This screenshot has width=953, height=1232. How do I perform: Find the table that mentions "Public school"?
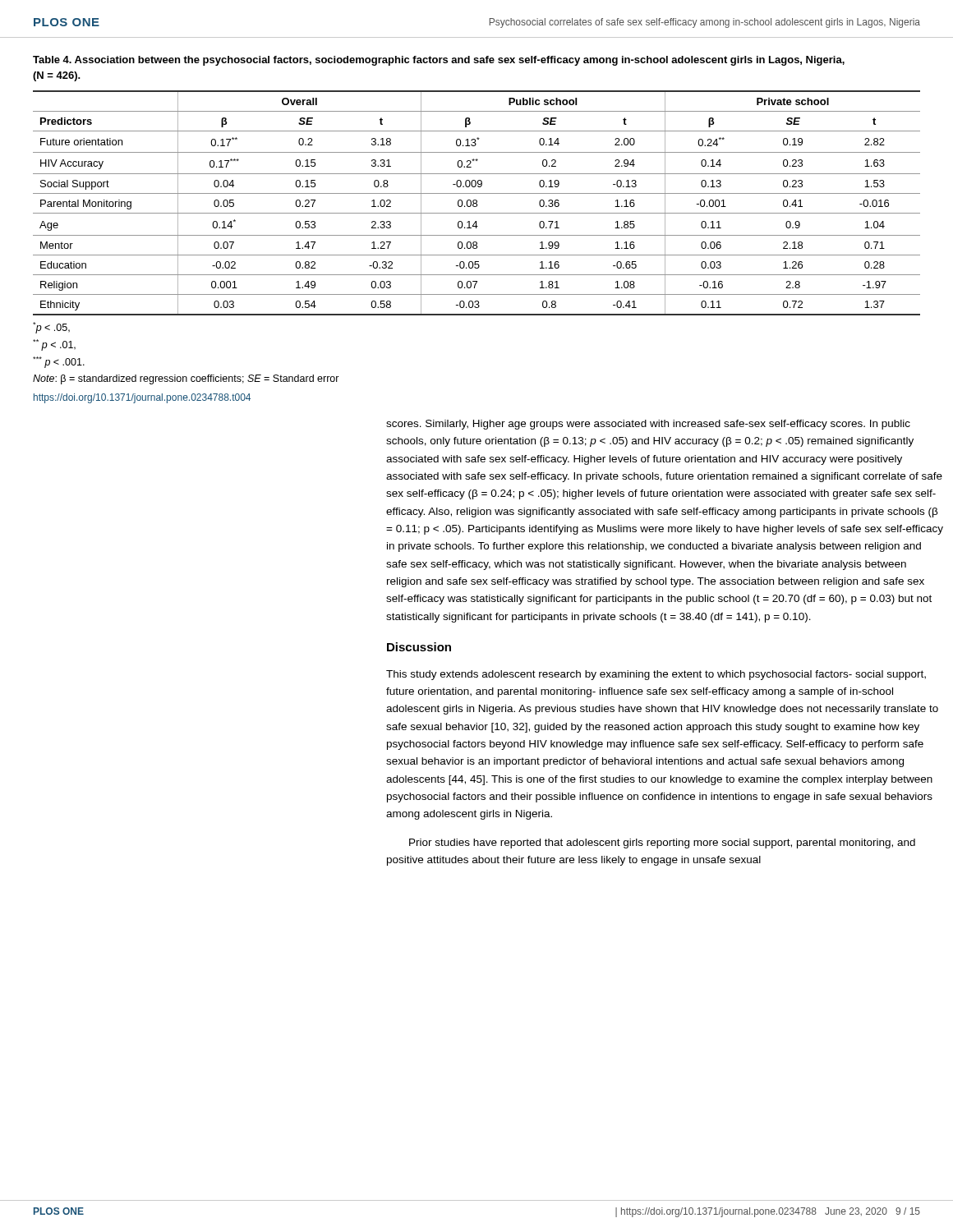pos(476,203)
